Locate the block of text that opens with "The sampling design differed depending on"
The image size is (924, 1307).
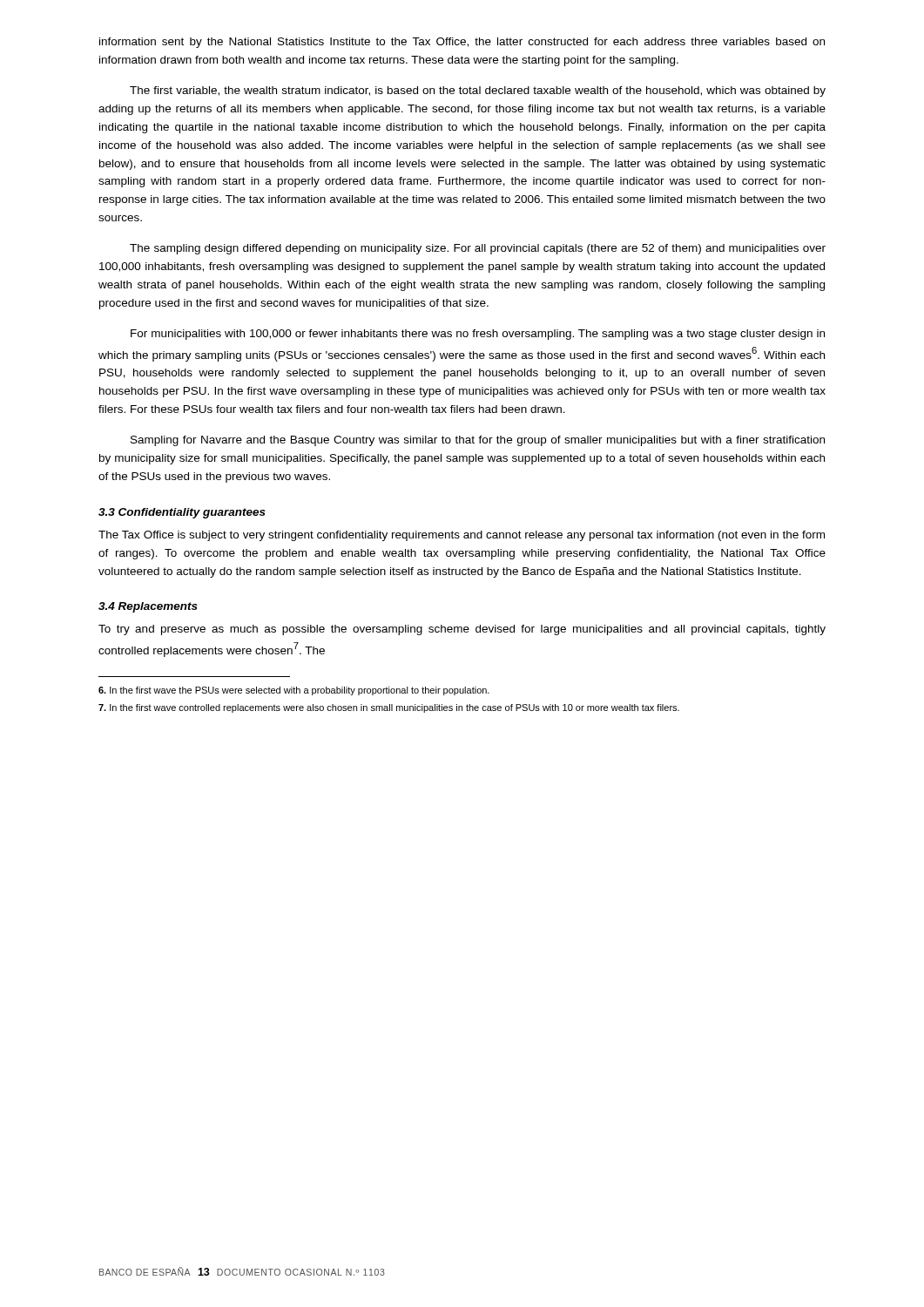pos(462,276)
